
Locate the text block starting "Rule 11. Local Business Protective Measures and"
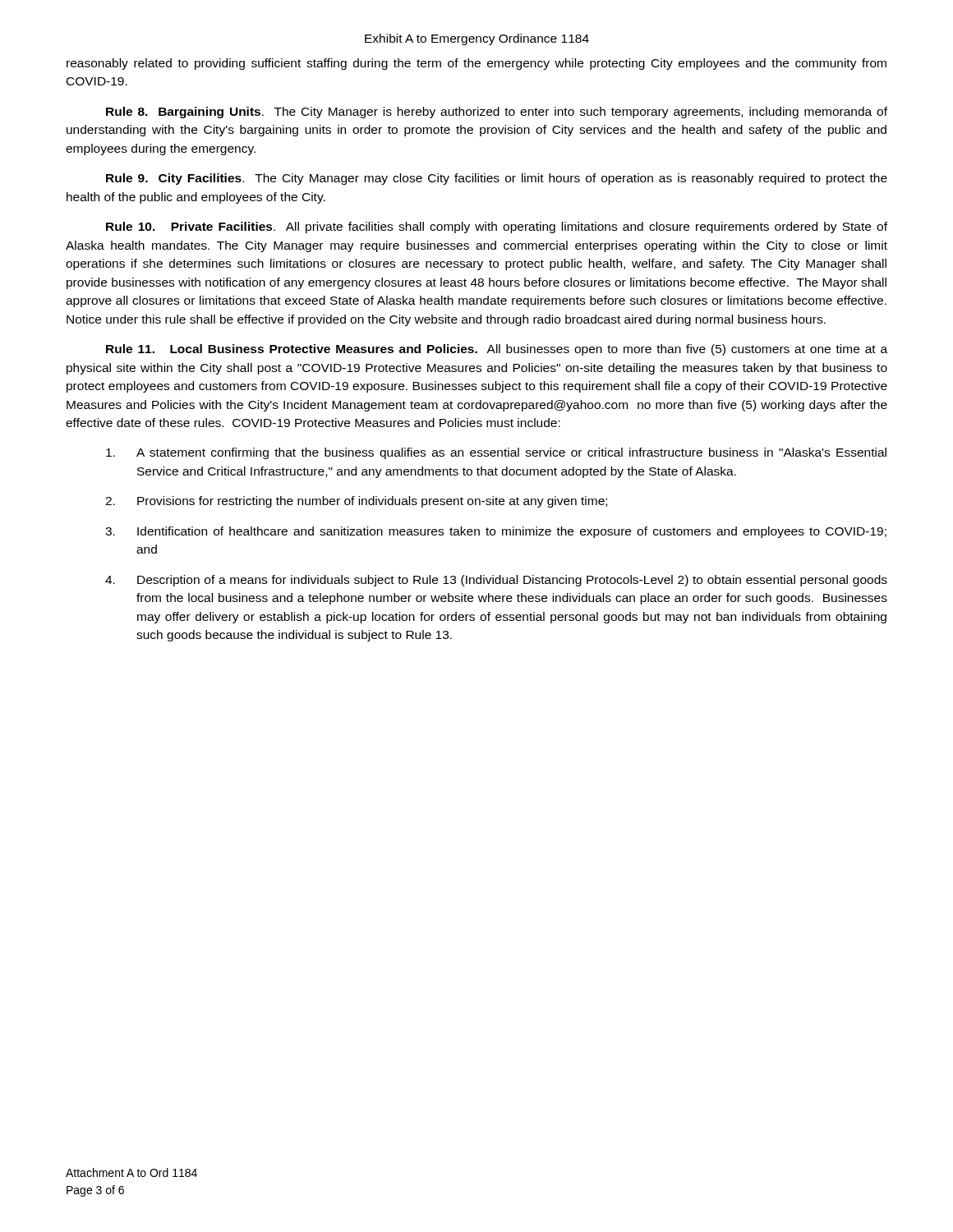click(476, 386)
